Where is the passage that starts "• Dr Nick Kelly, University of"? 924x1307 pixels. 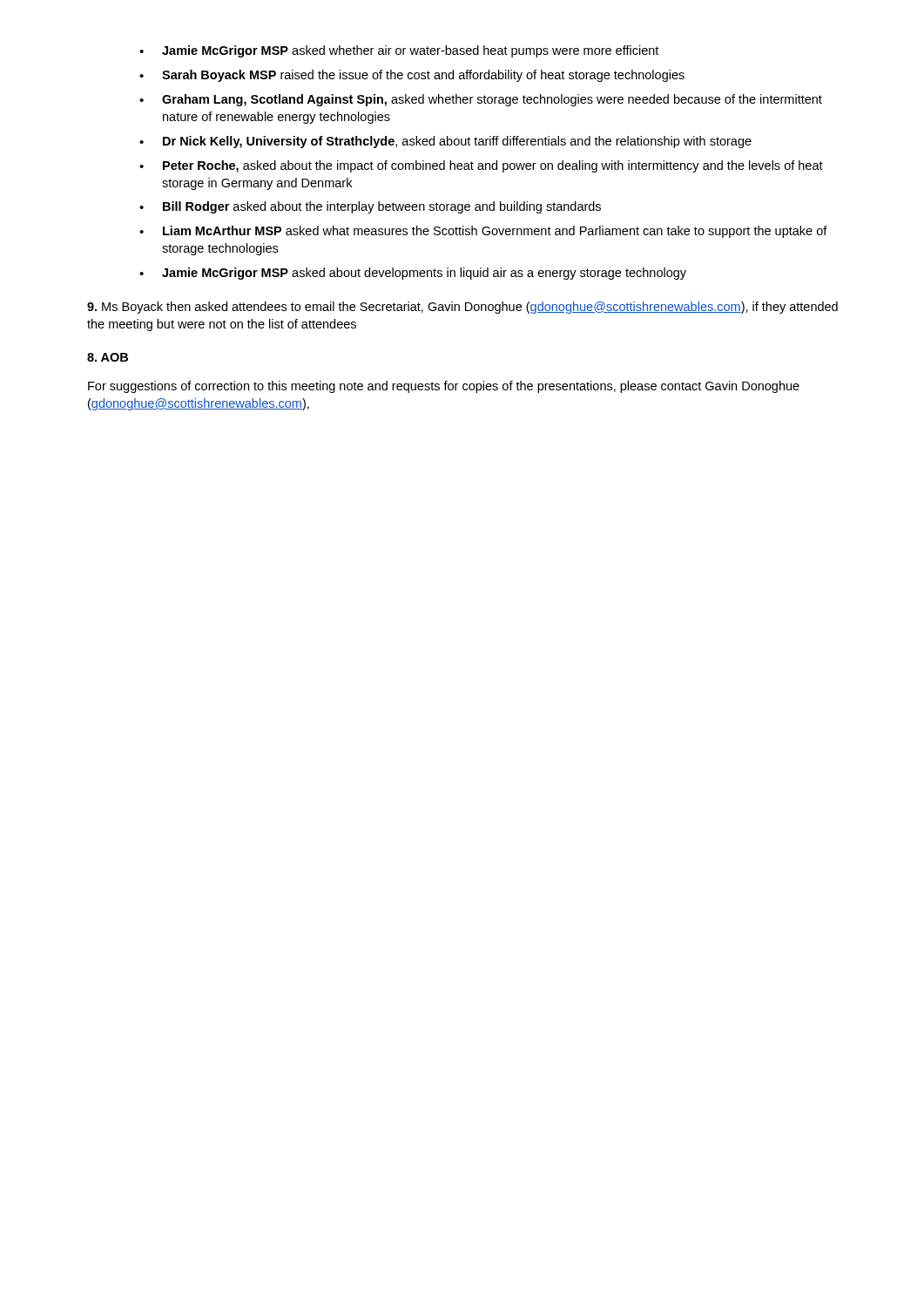[x=497, y=141]
